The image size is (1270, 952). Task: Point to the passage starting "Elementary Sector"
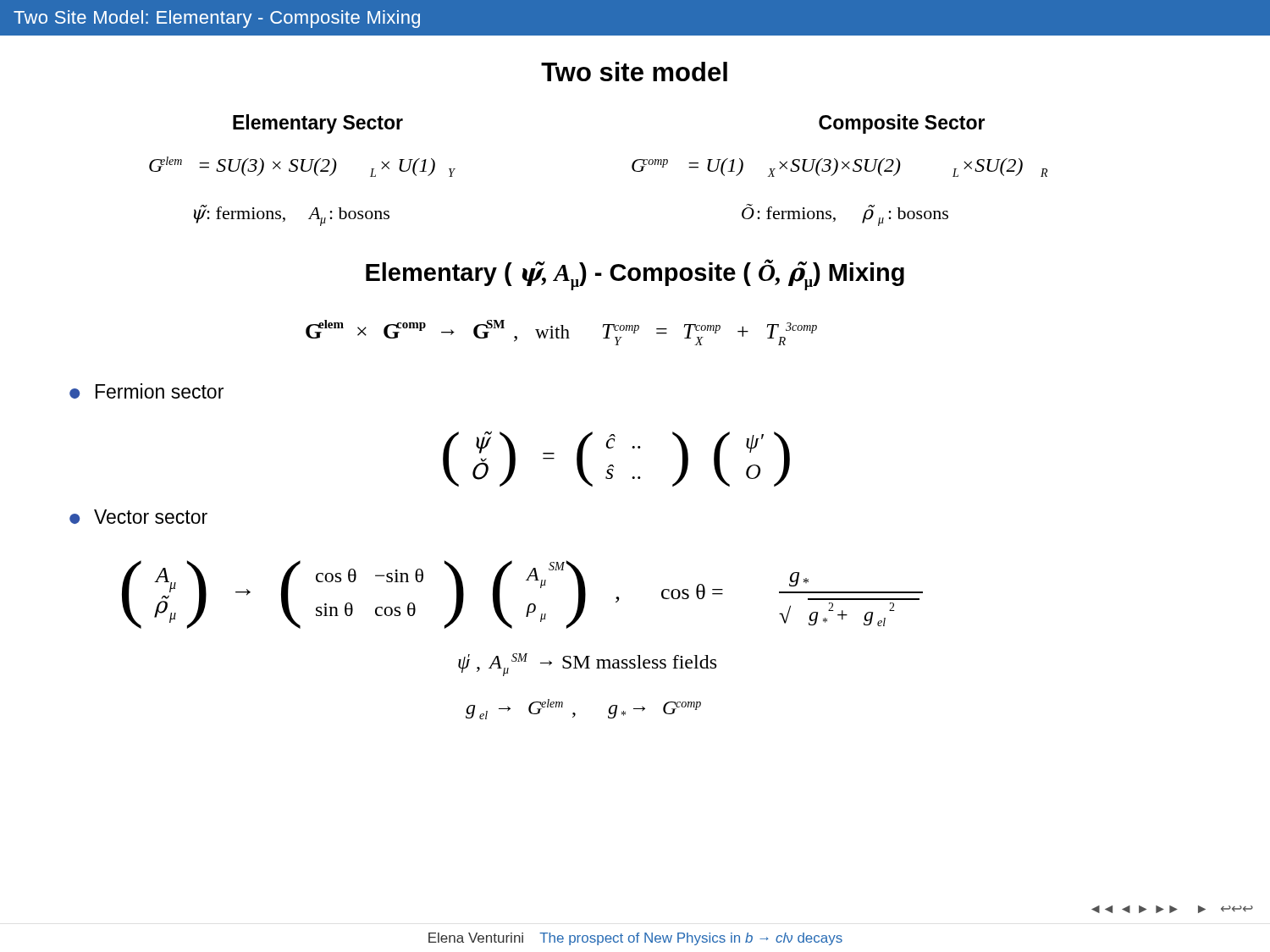318,123
